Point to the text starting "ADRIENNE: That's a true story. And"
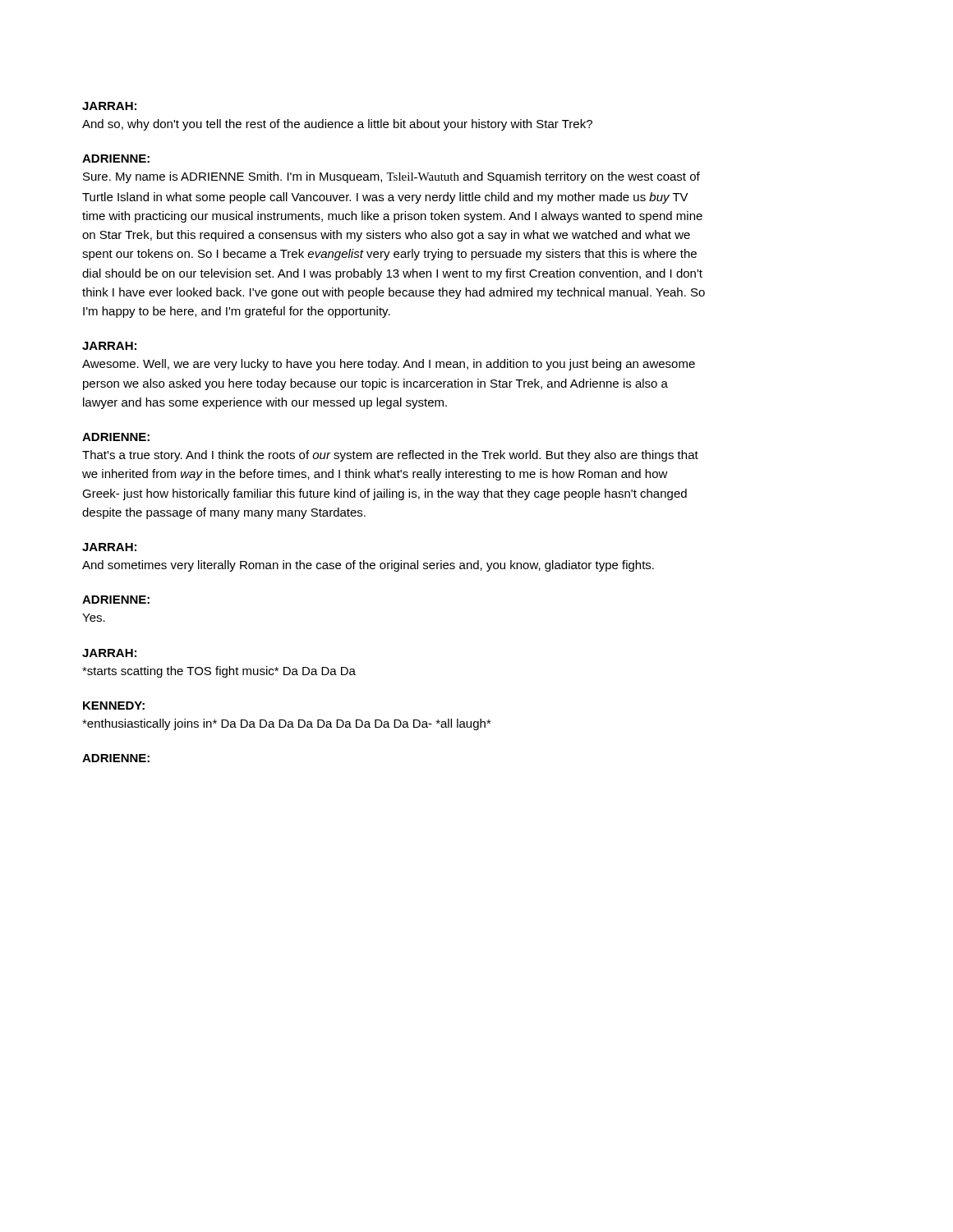This screenshot has width=953, height=1232. tap(394, 476)
